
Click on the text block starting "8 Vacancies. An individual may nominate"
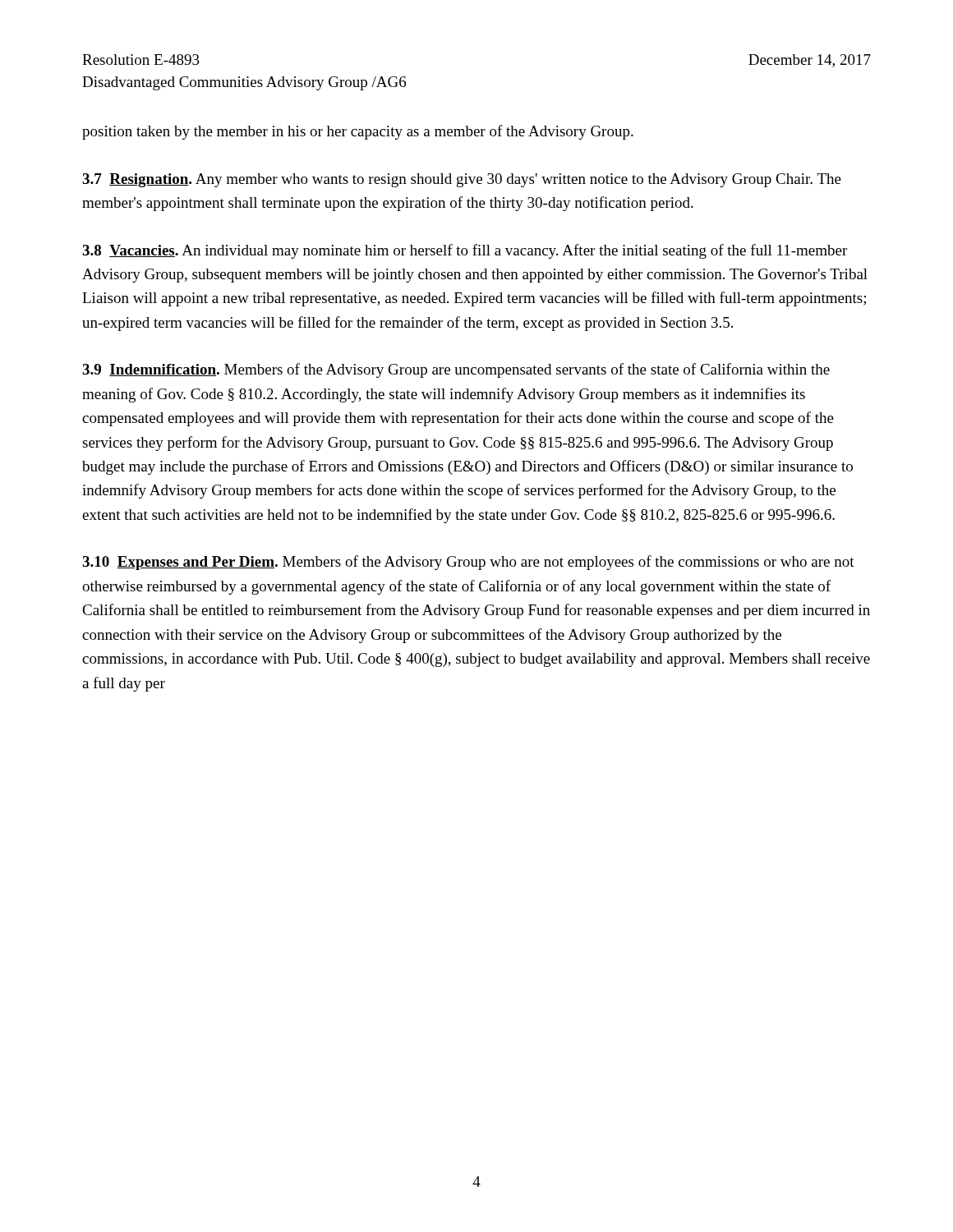(x=475, y=286)
